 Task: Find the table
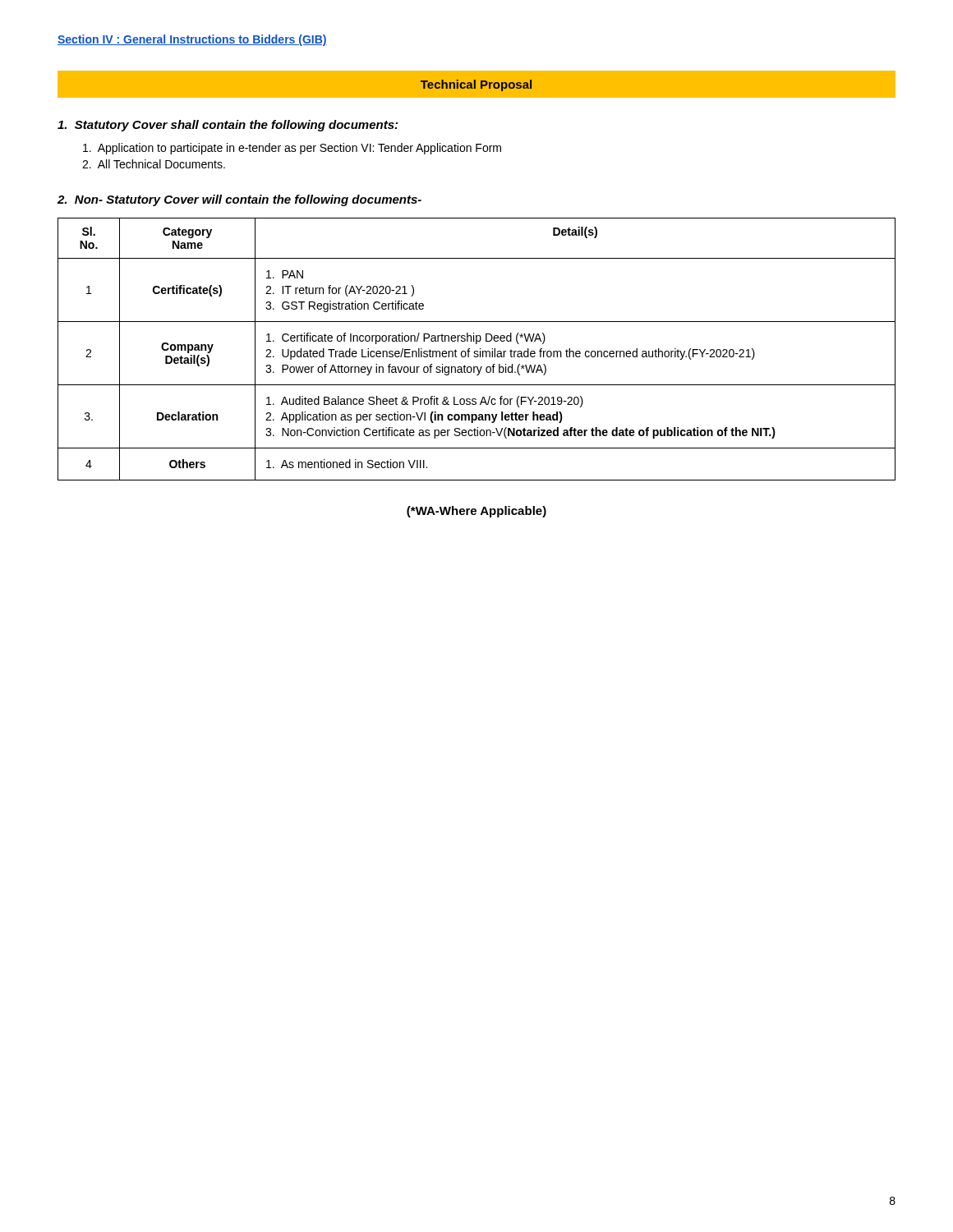(x=476, y=349)
